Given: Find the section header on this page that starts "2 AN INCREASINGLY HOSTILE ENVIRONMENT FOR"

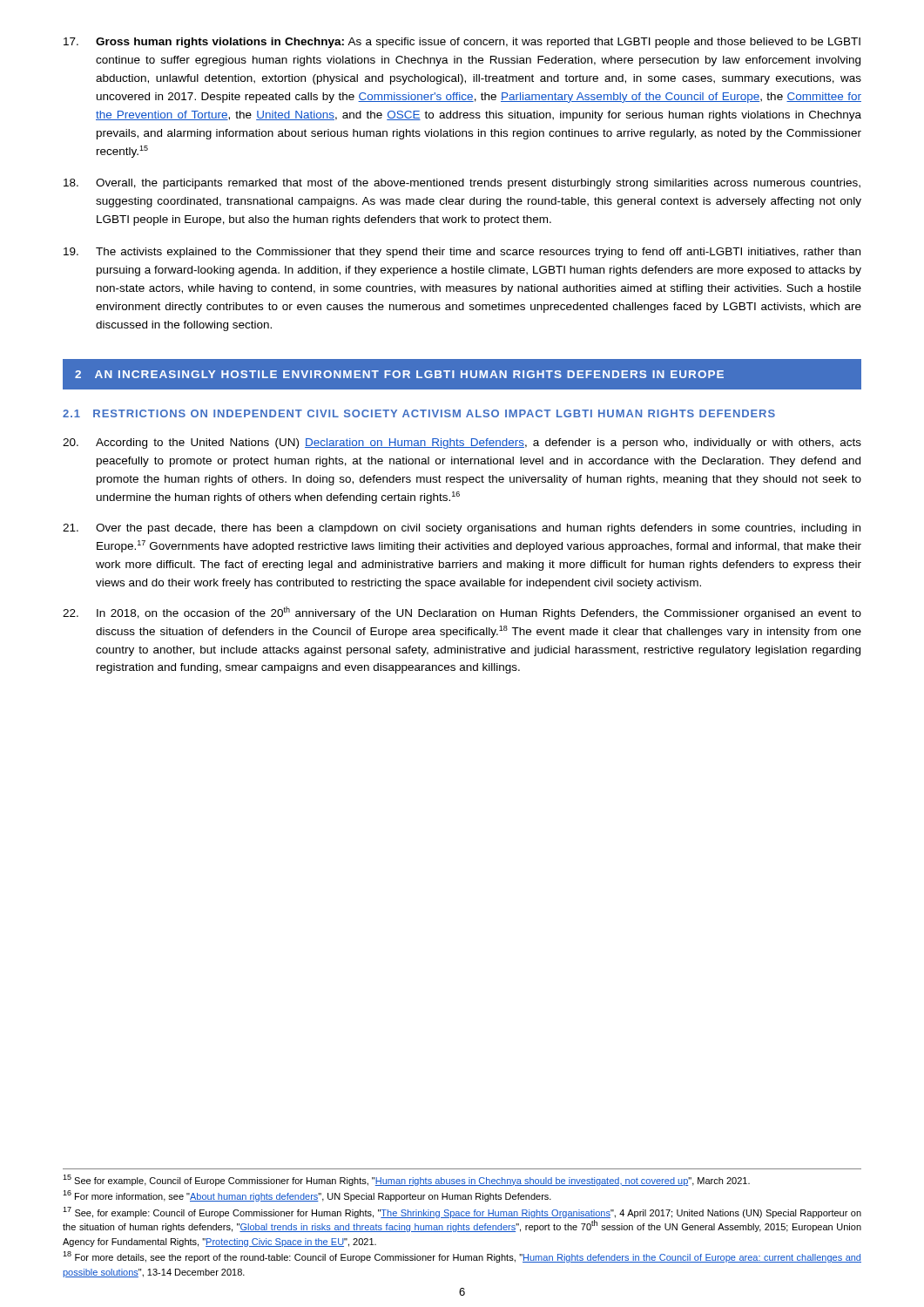Looking at the screenshot, I should (x=400, y=374).
